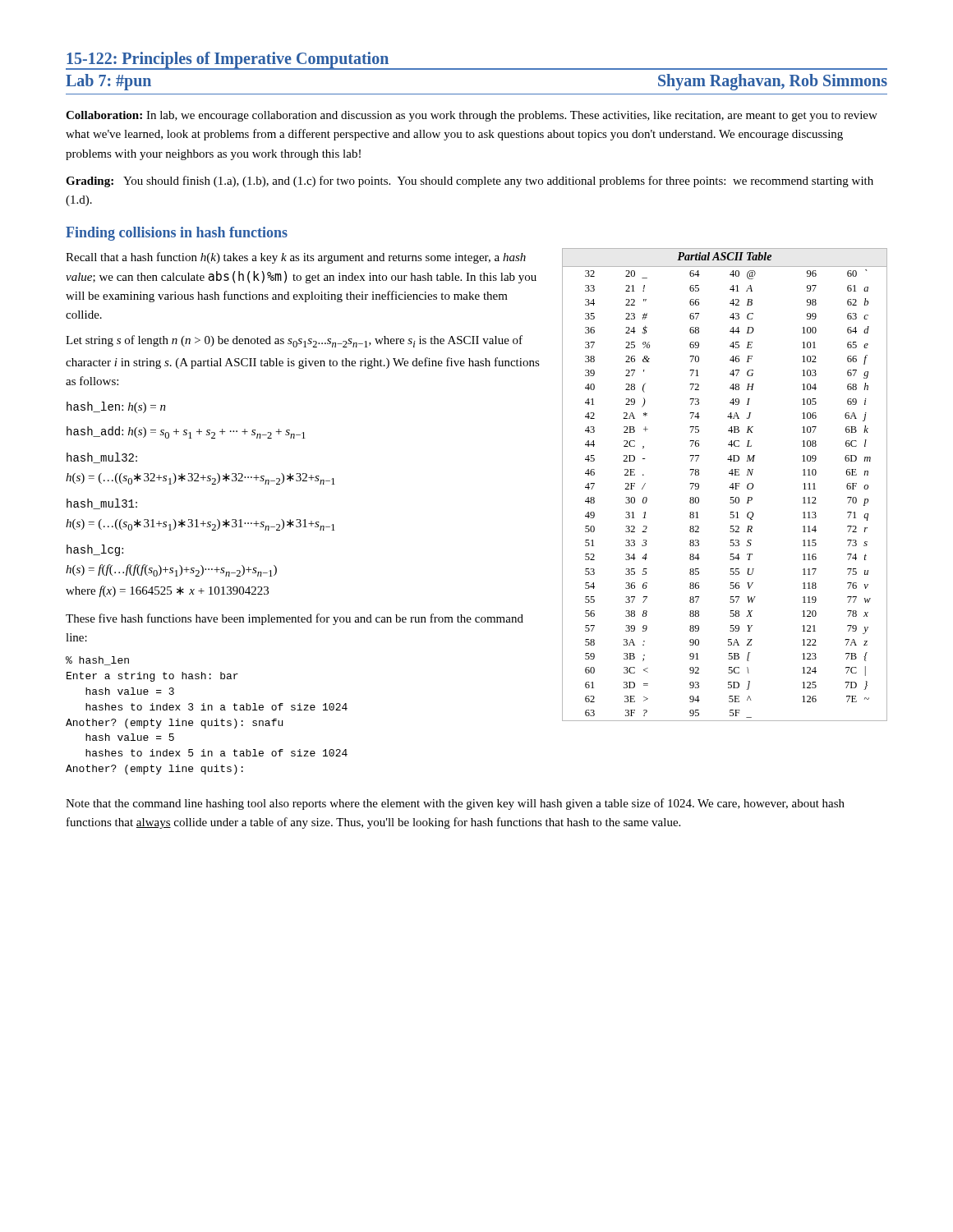This screenshot has width=953, height=1232.
Task: Find the text block that says "Collaboration: In lab, we encourage collaboration and"
Action: 476,135
